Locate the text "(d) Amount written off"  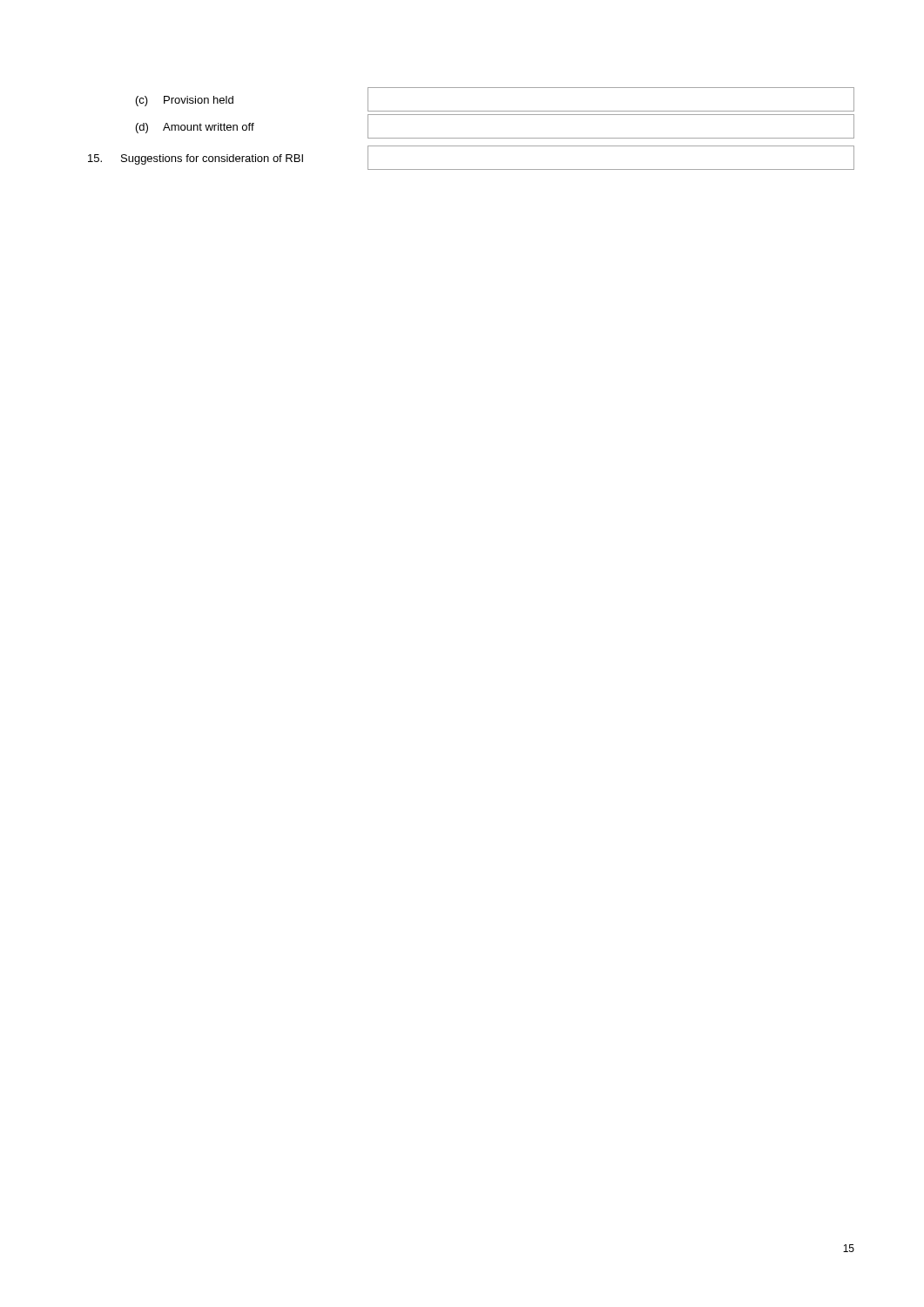(x=194, y=126)
